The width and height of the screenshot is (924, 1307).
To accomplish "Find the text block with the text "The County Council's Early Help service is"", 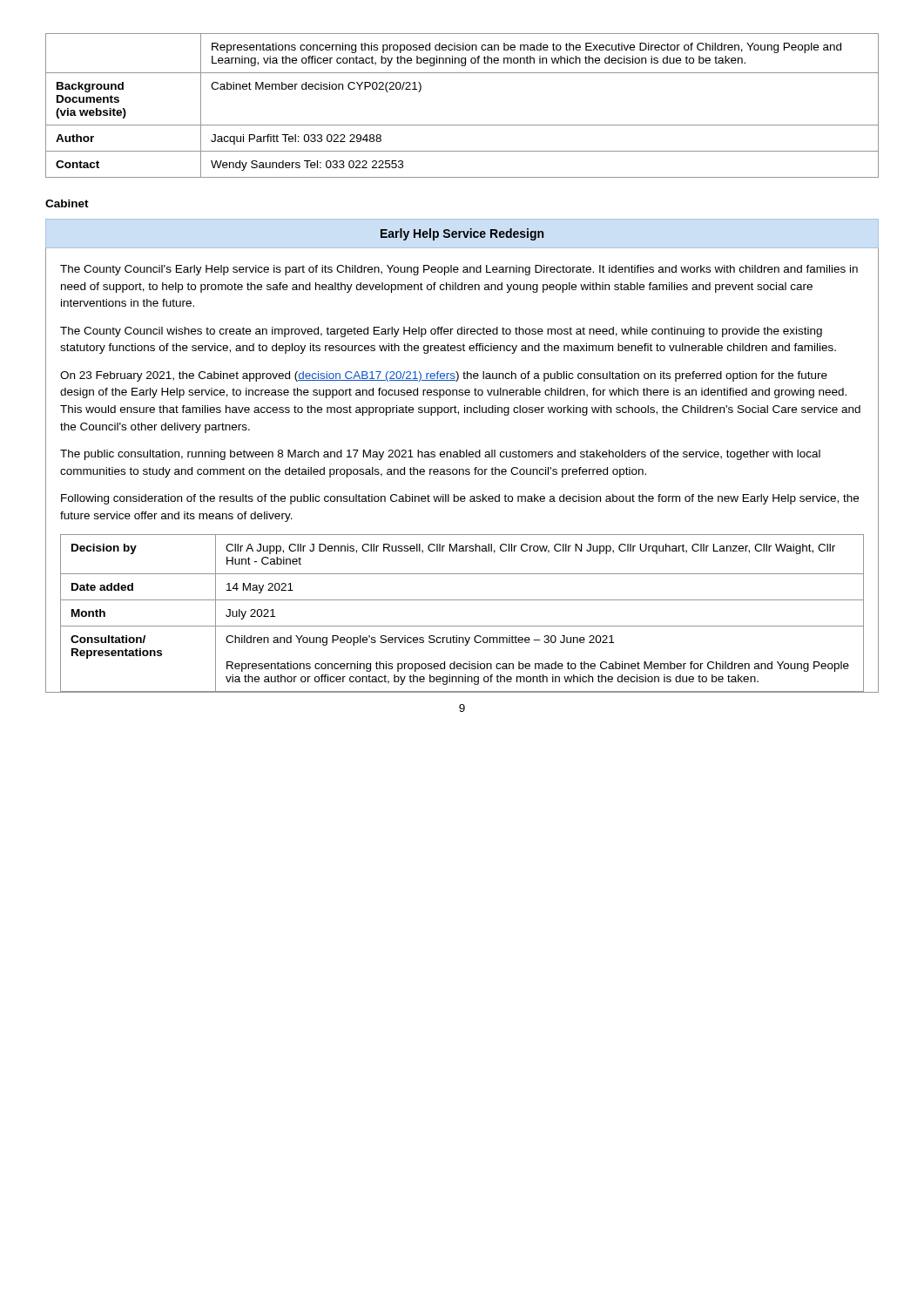I will 462,286.
